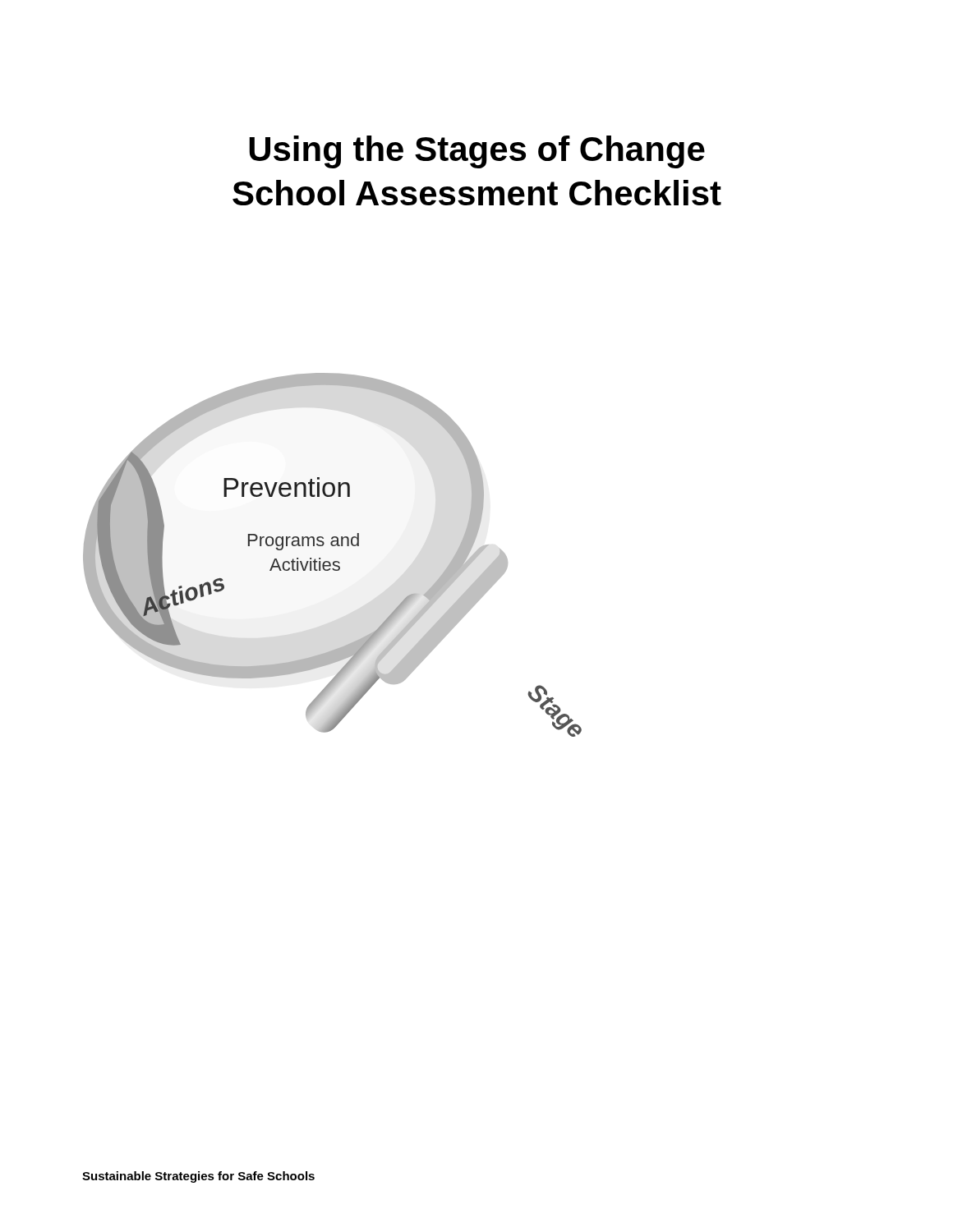Locate the text starting "Using the Stages of"
This screenshot has height=1232, width=953.
click(476, 171)
